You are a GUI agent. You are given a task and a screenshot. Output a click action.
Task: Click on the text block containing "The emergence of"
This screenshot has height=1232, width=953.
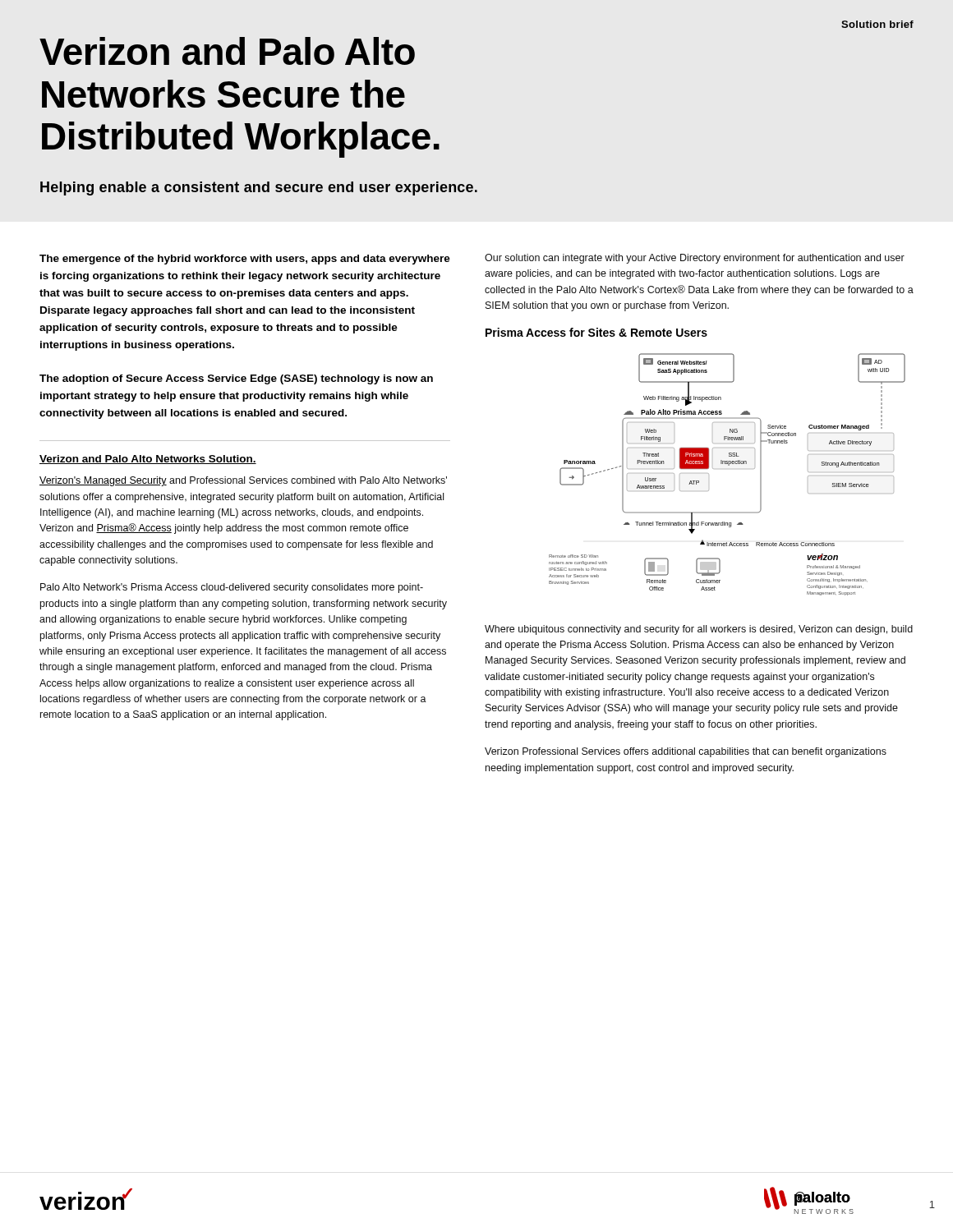[x=245, y=336]
